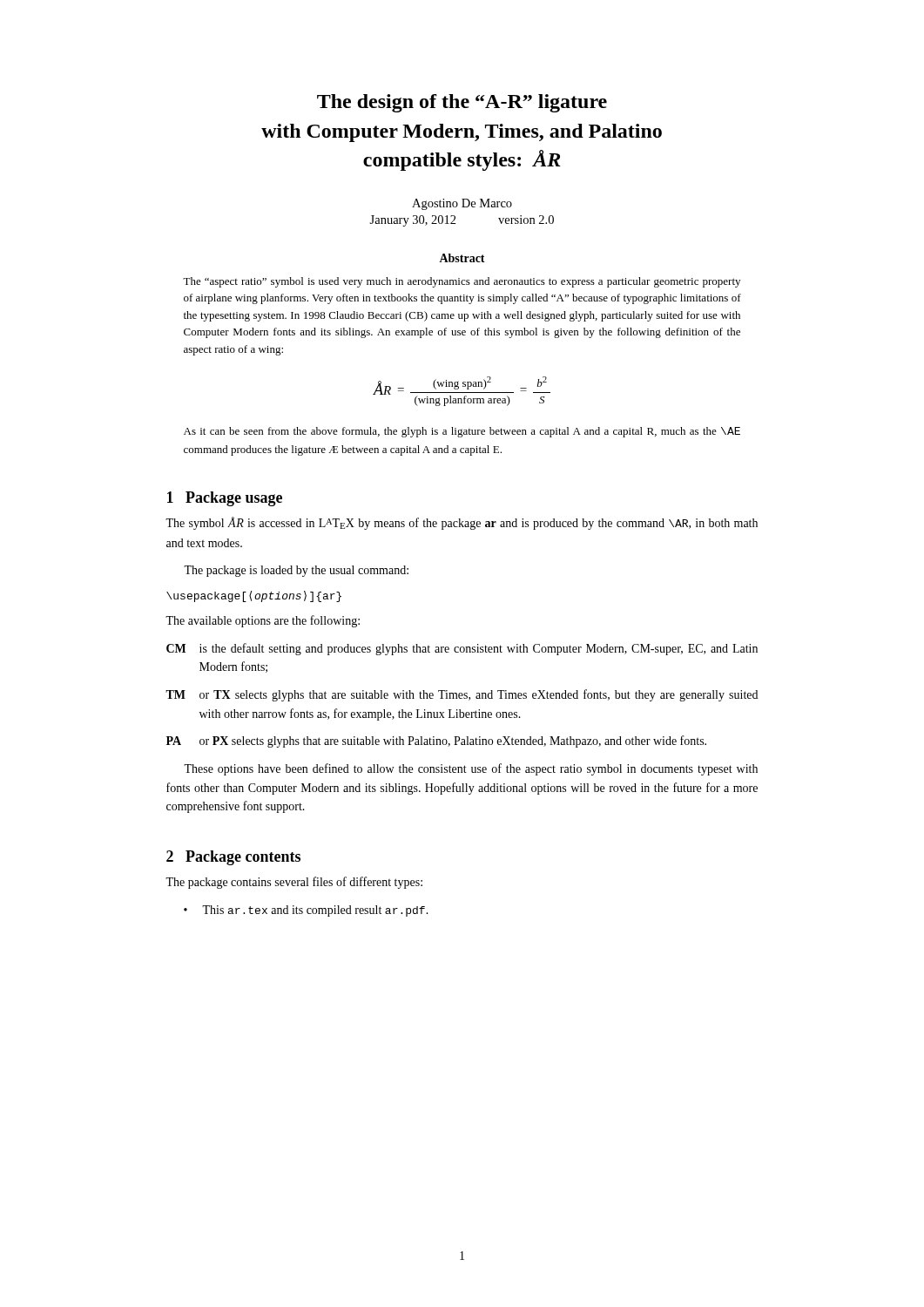Locate the text "1 Package usage"
Screen dimensions: 1307x924
[x=224, y=498]
